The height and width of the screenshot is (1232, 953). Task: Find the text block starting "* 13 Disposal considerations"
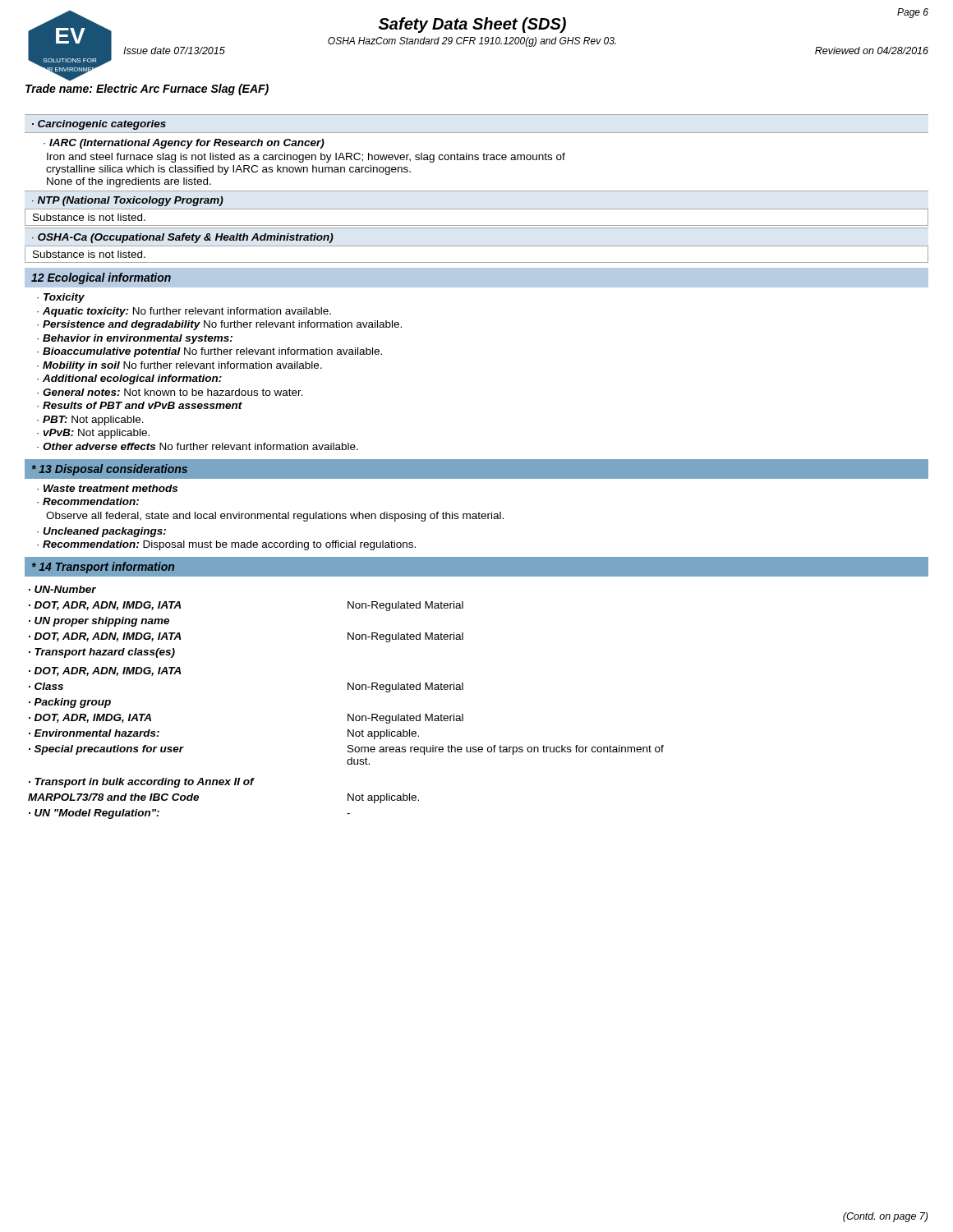tap(476, 469)
